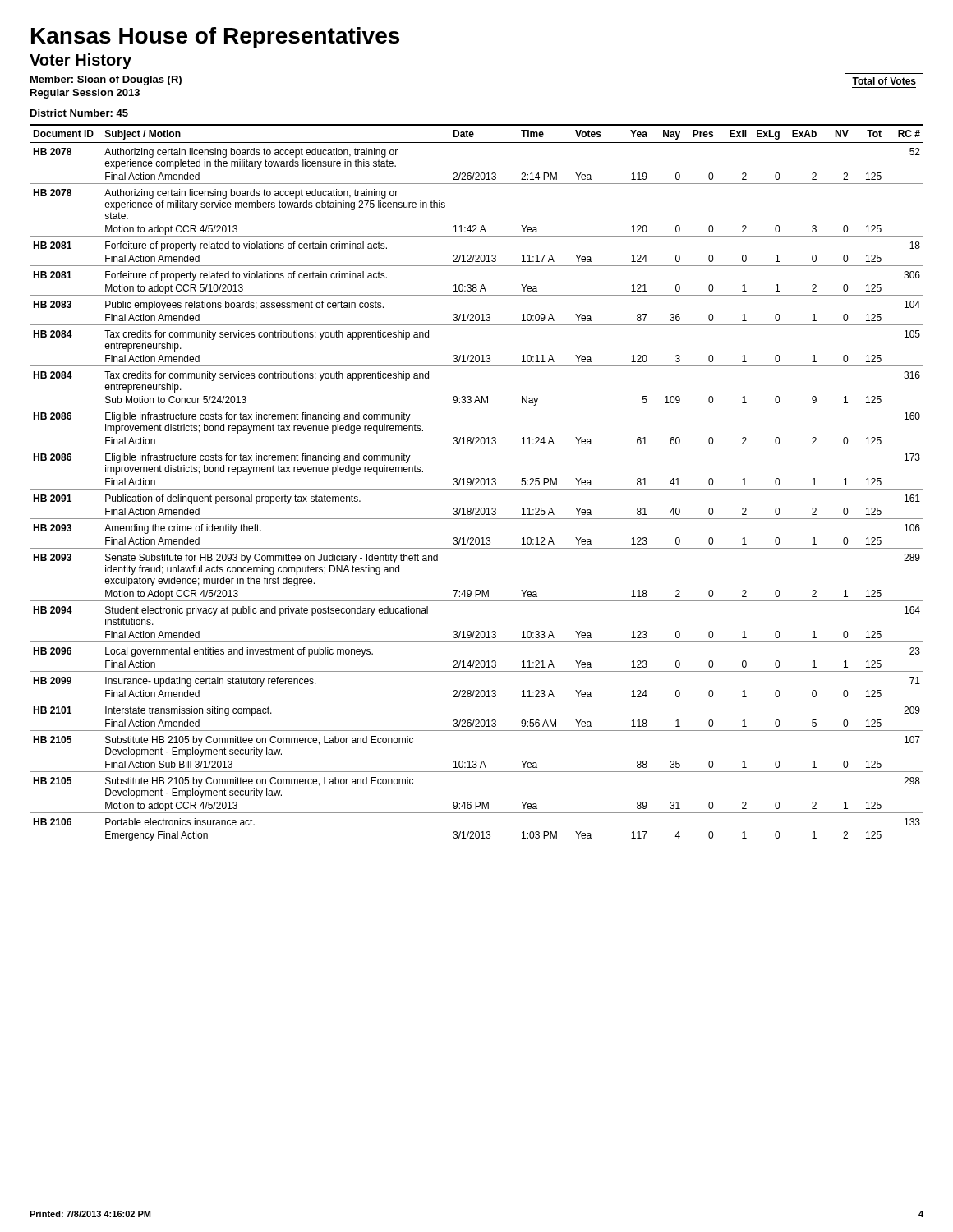Screen dimensions: 1232x953
Task: Locate the passage starting "Voter History"
Action: tap(81, 61)
